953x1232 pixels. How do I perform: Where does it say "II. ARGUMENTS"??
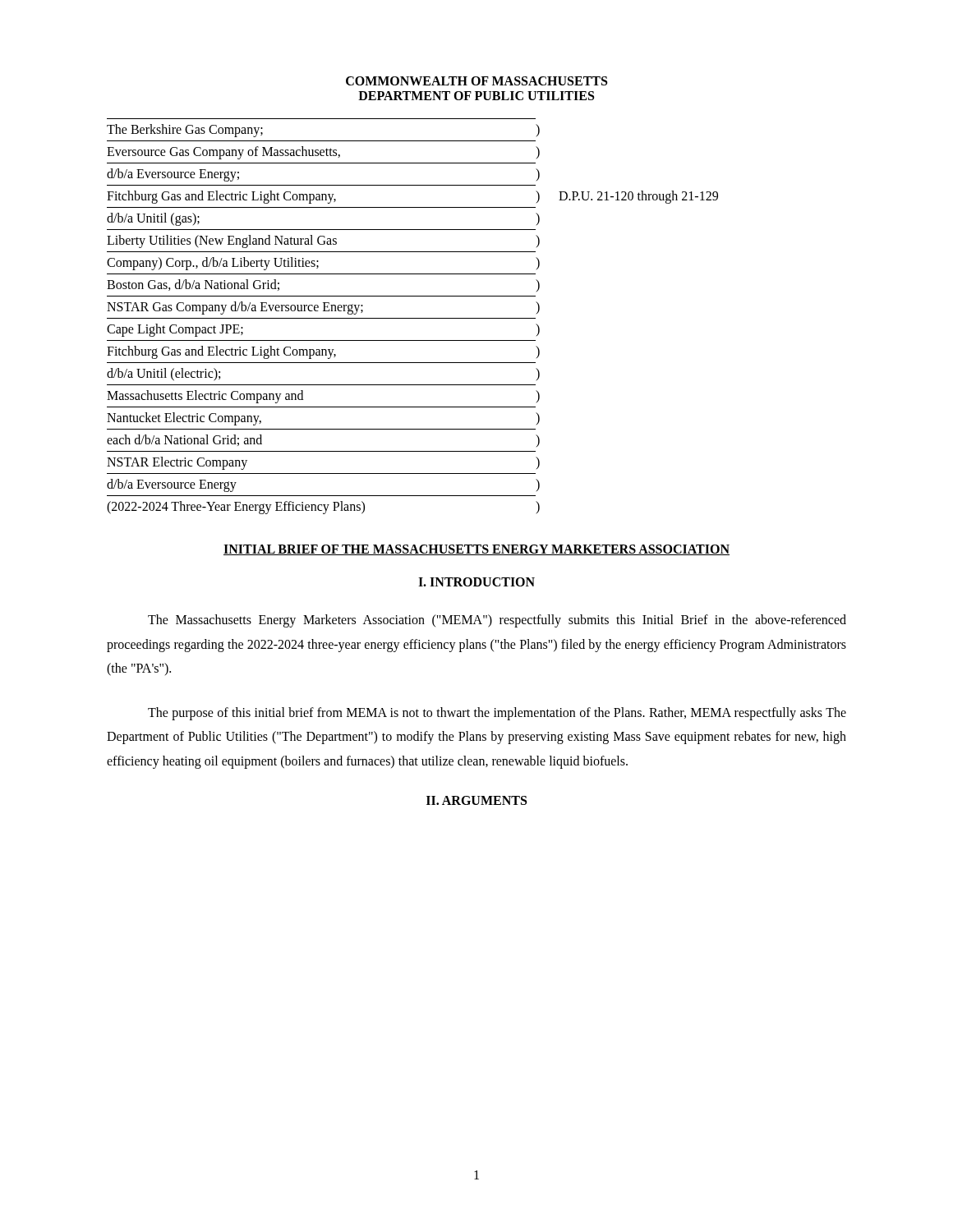[x=476, y=800]
